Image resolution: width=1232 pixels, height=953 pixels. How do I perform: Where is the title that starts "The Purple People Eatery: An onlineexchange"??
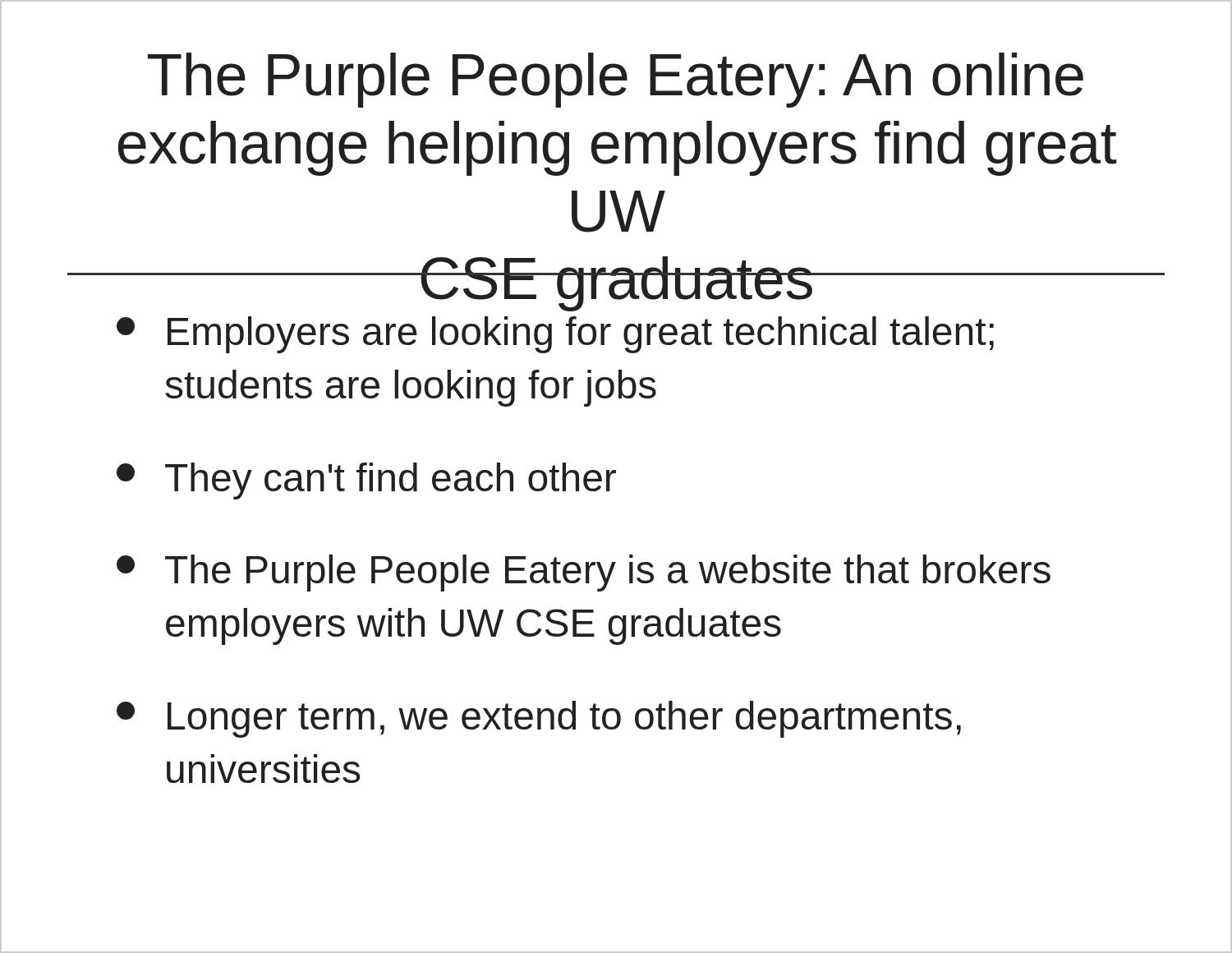tap(616, 177)
